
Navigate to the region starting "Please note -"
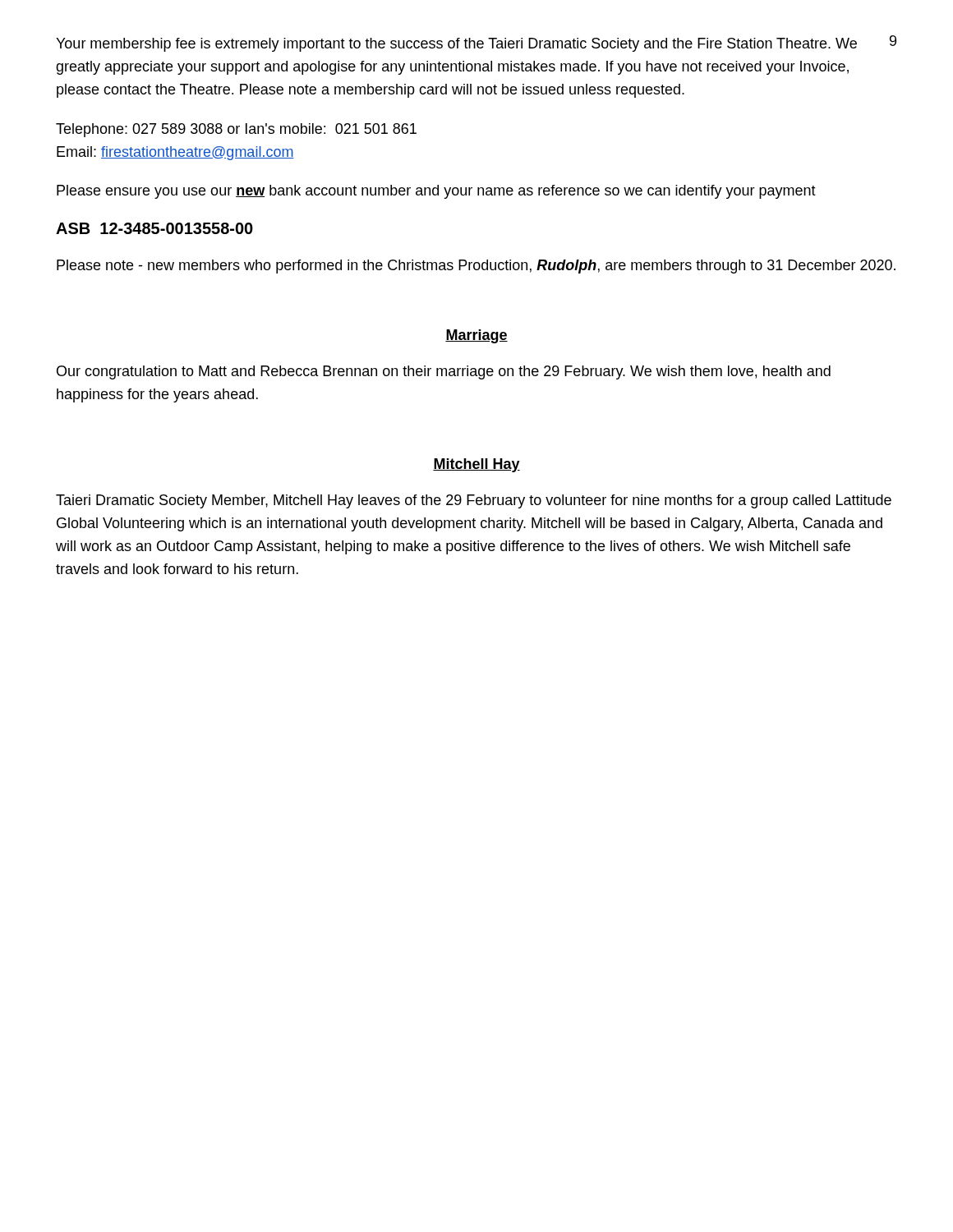point(476,266)
